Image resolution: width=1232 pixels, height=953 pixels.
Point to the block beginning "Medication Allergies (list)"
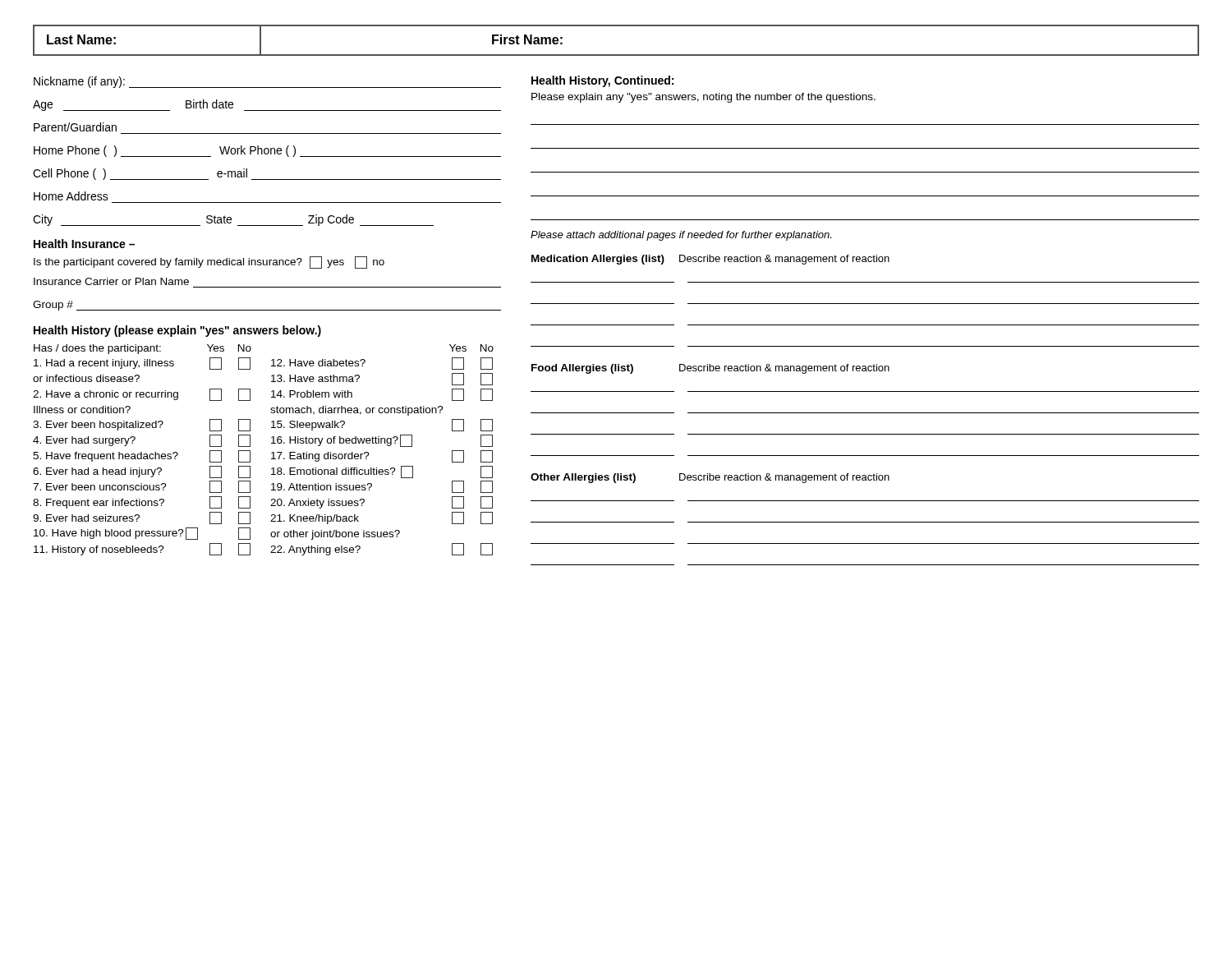click(x=865, y=299)
